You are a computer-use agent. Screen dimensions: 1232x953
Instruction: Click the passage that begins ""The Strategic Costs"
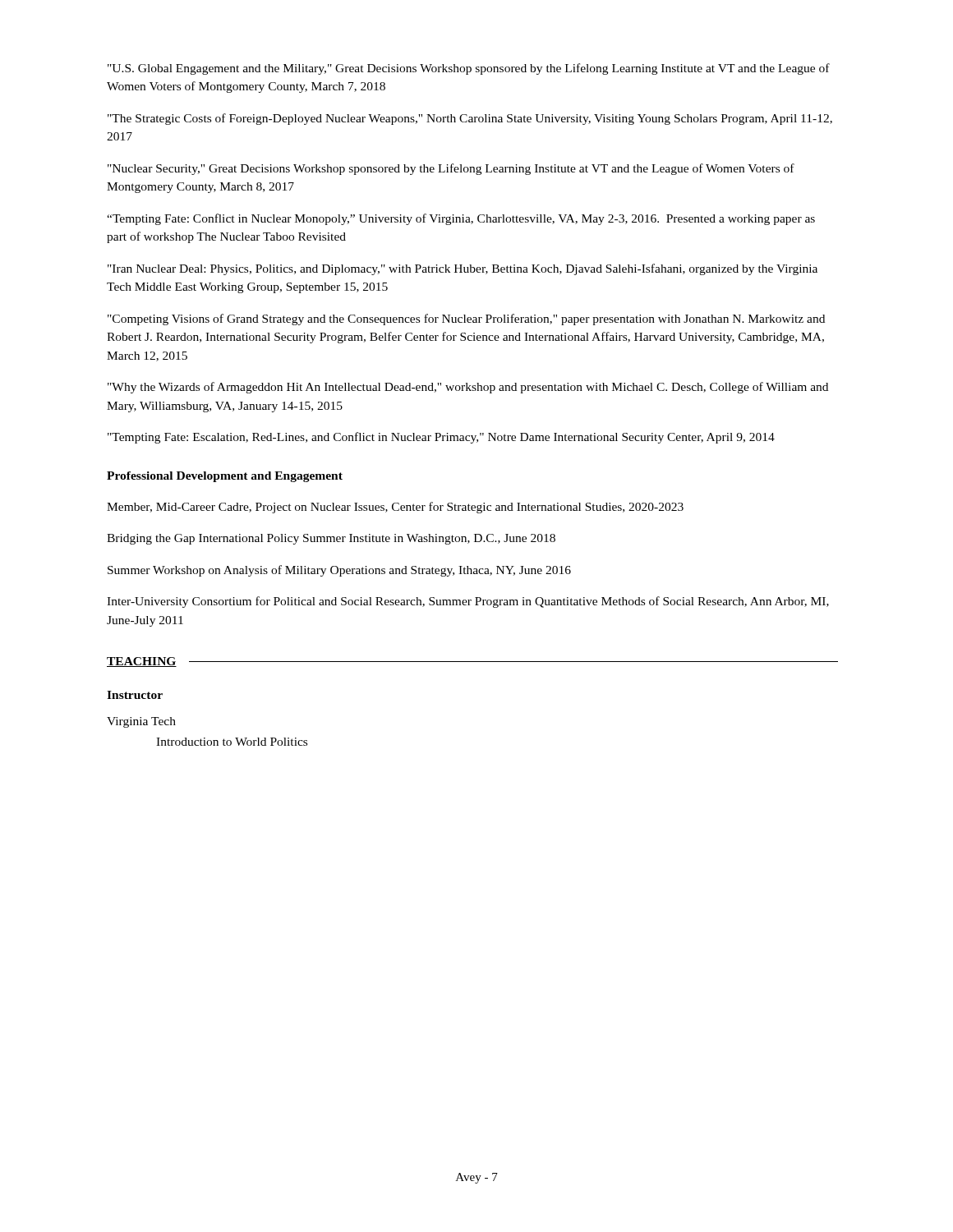(x=470, y=127)
